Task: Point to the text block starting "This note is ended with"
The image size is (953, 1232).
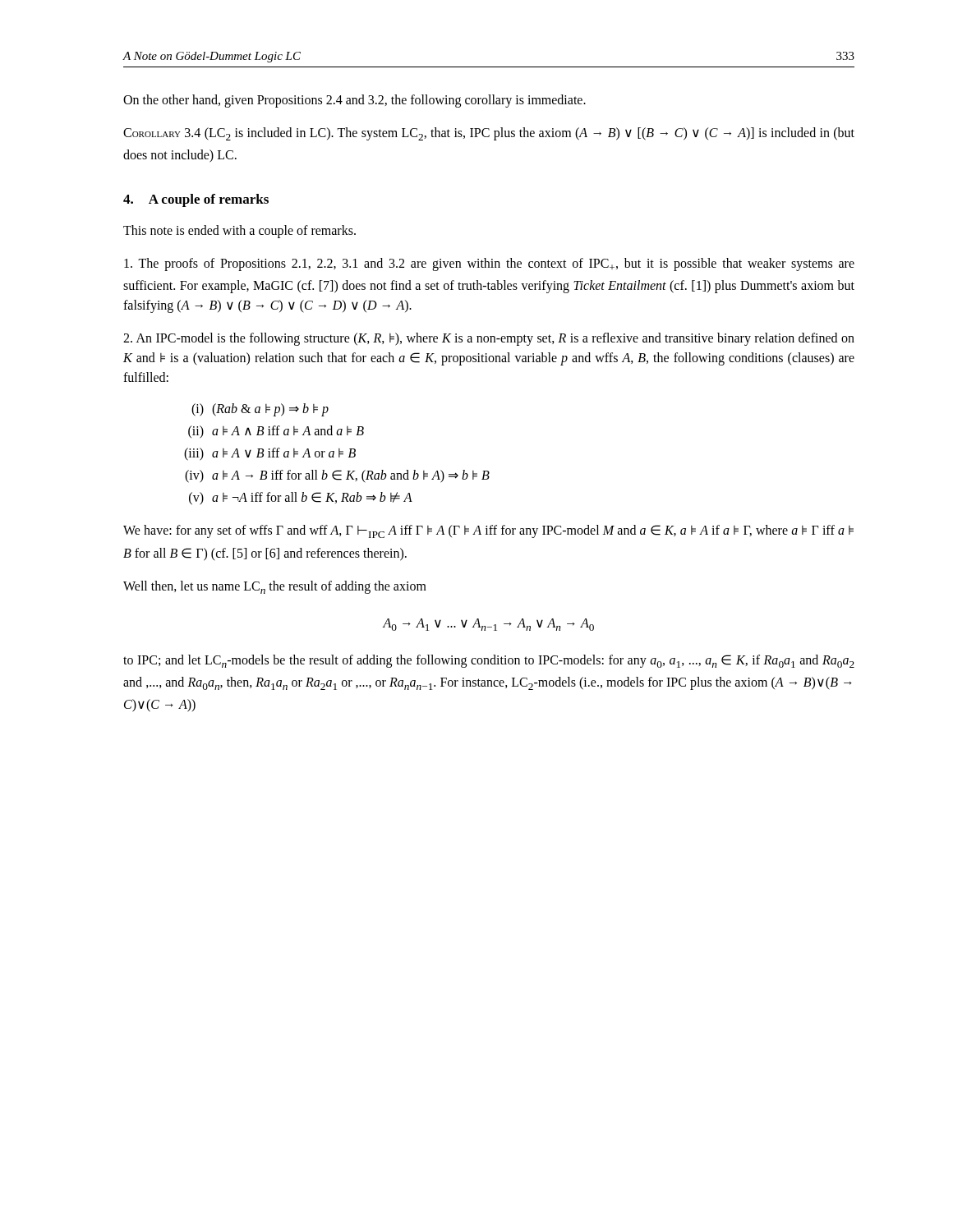Action: pyautogui.click(x=239, y=232)
